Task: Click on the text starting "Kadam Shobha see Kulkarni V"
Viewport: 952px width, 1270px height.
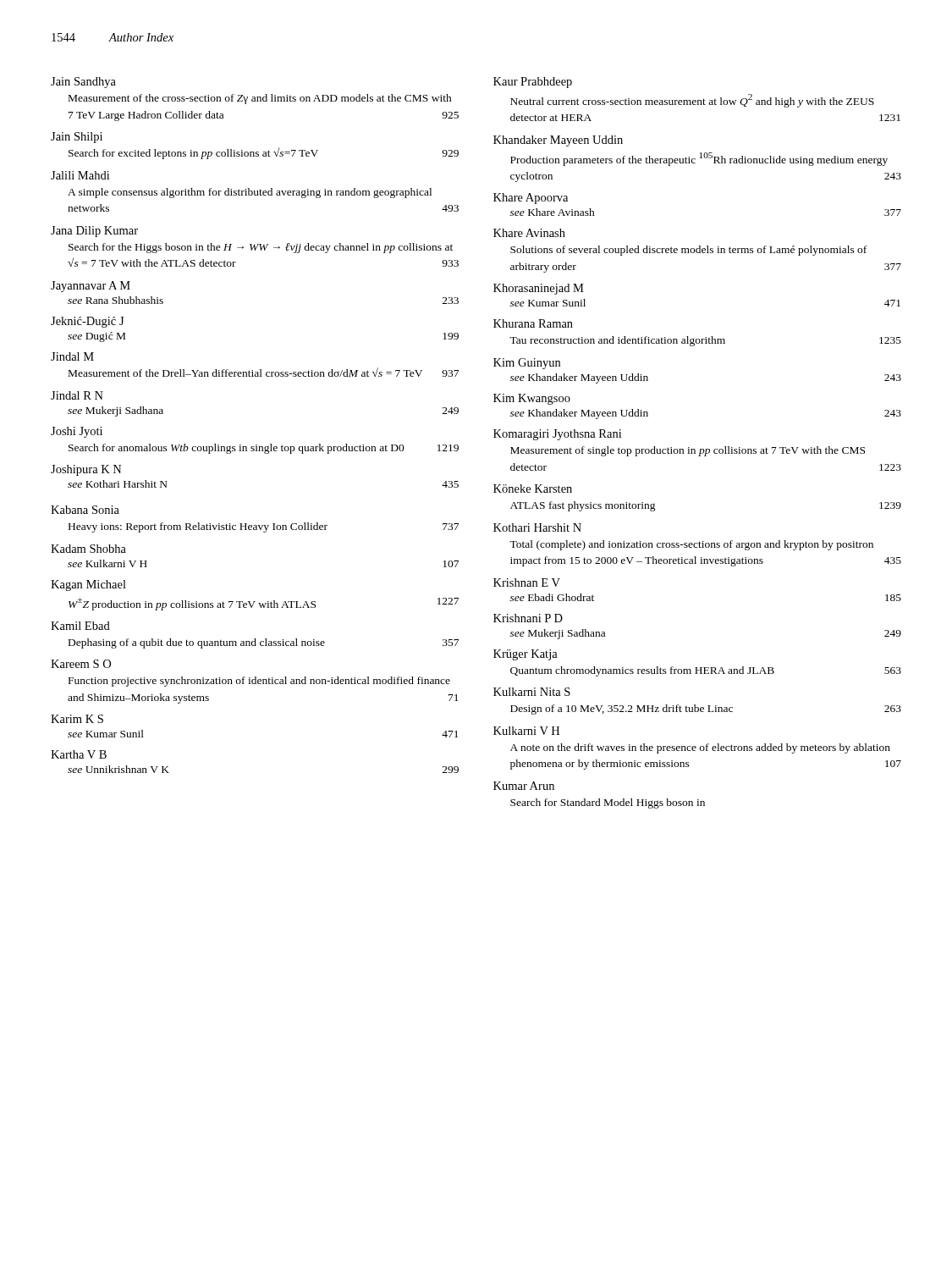Action: click(x=88, y=549)
